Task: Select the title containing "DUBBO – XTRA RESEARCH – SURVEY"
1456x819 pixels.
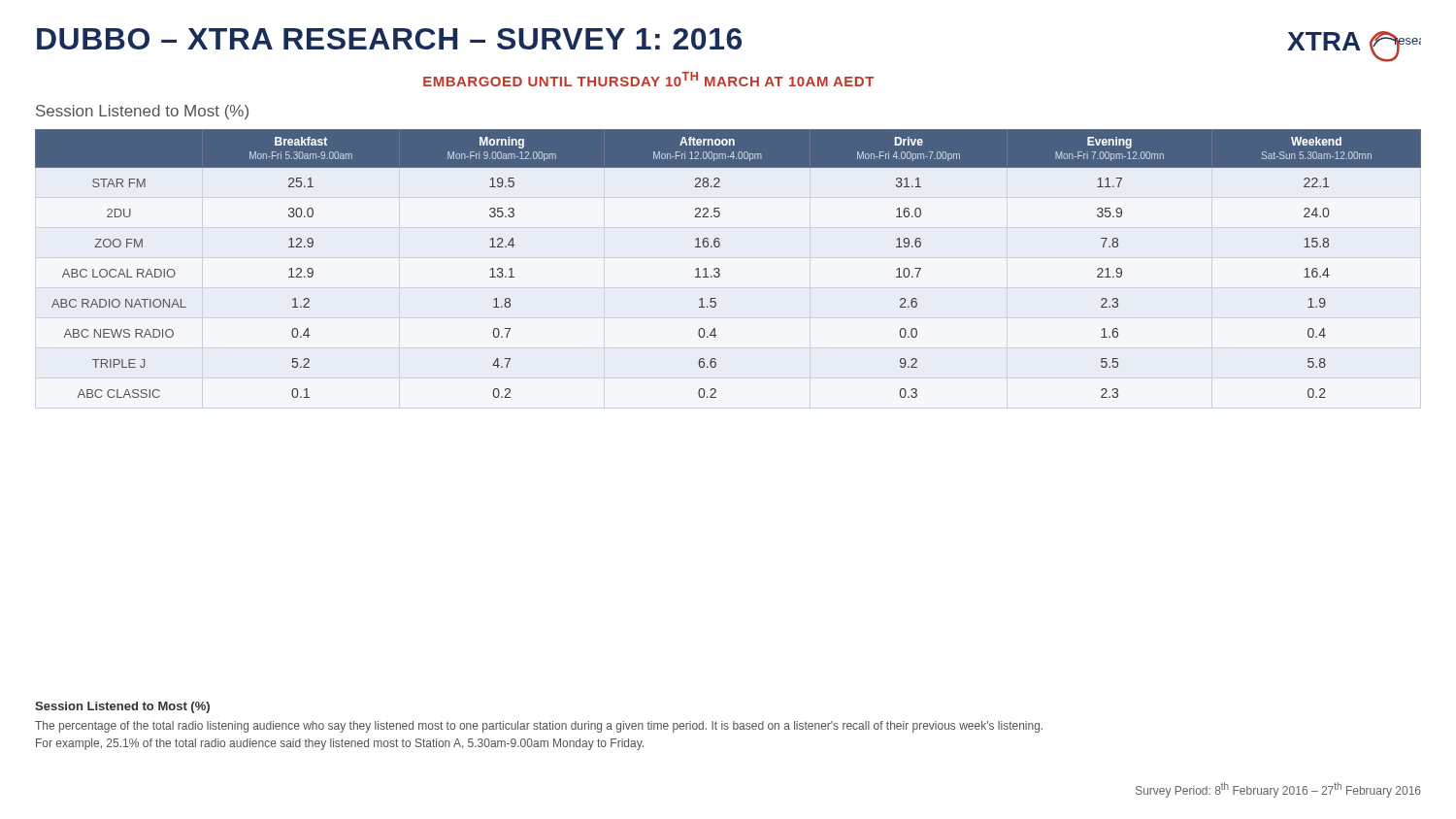Action: [389, 39]
